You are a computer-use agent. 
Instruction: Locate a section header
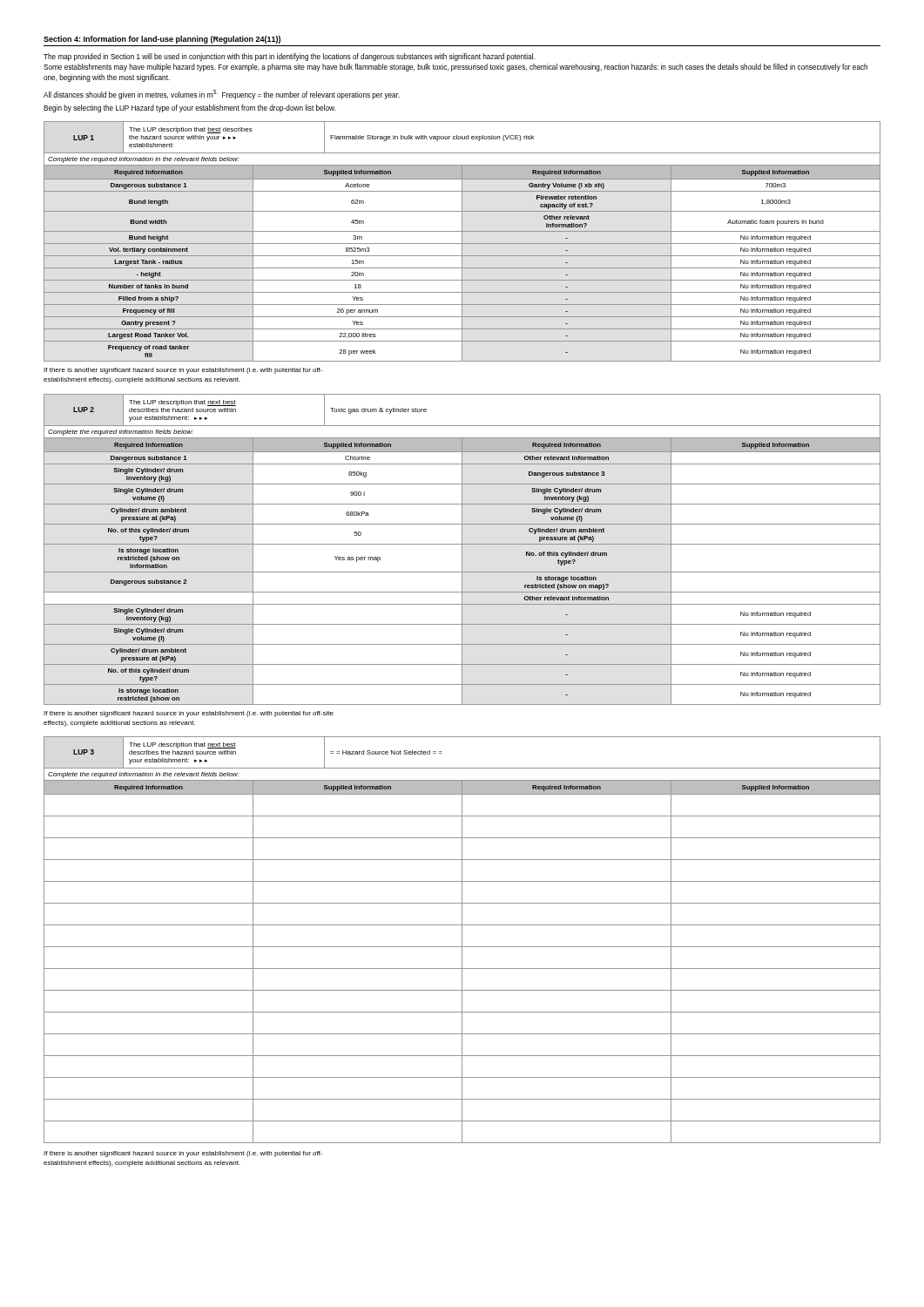[162, 39]
